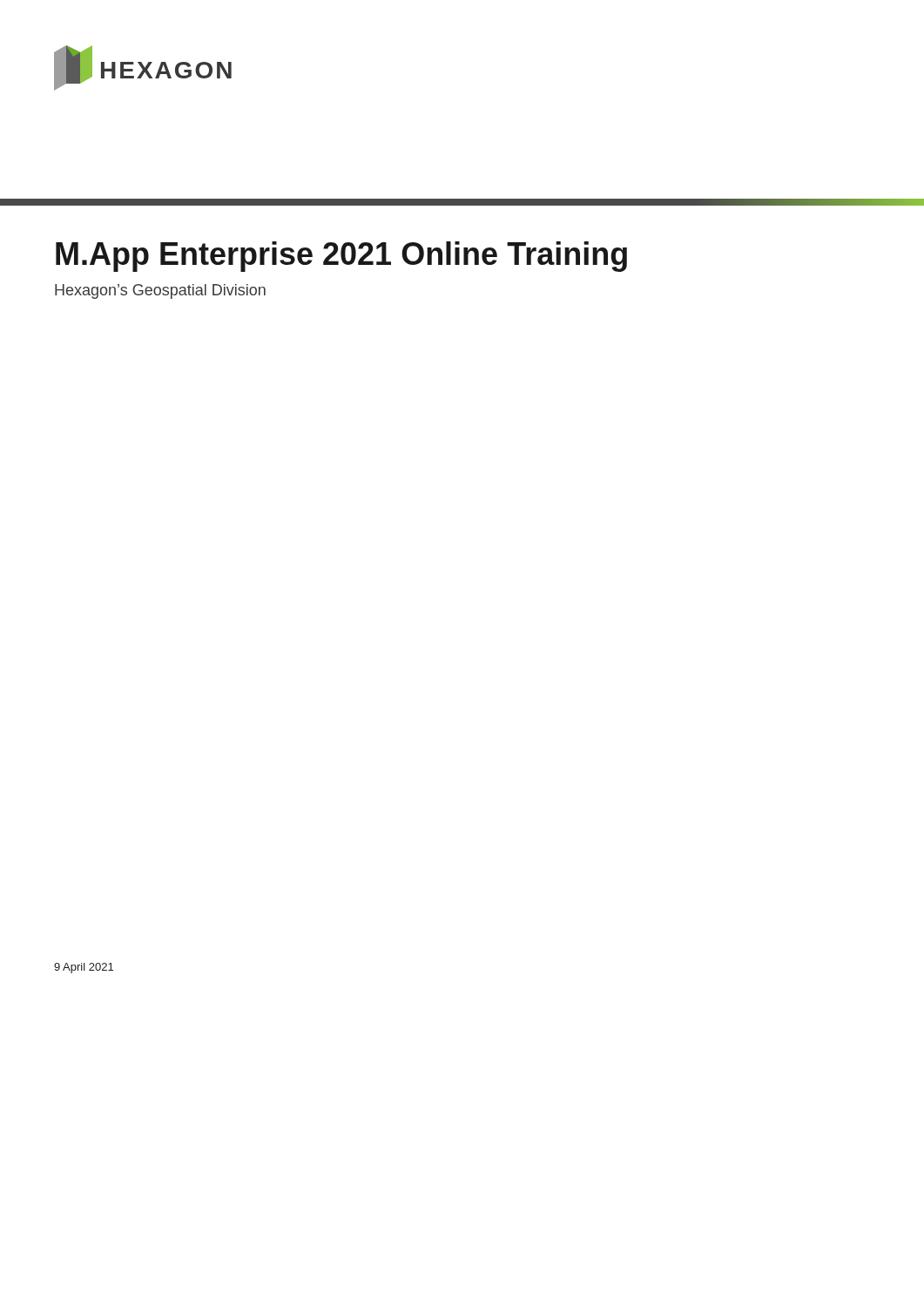Find the logo

150,71
